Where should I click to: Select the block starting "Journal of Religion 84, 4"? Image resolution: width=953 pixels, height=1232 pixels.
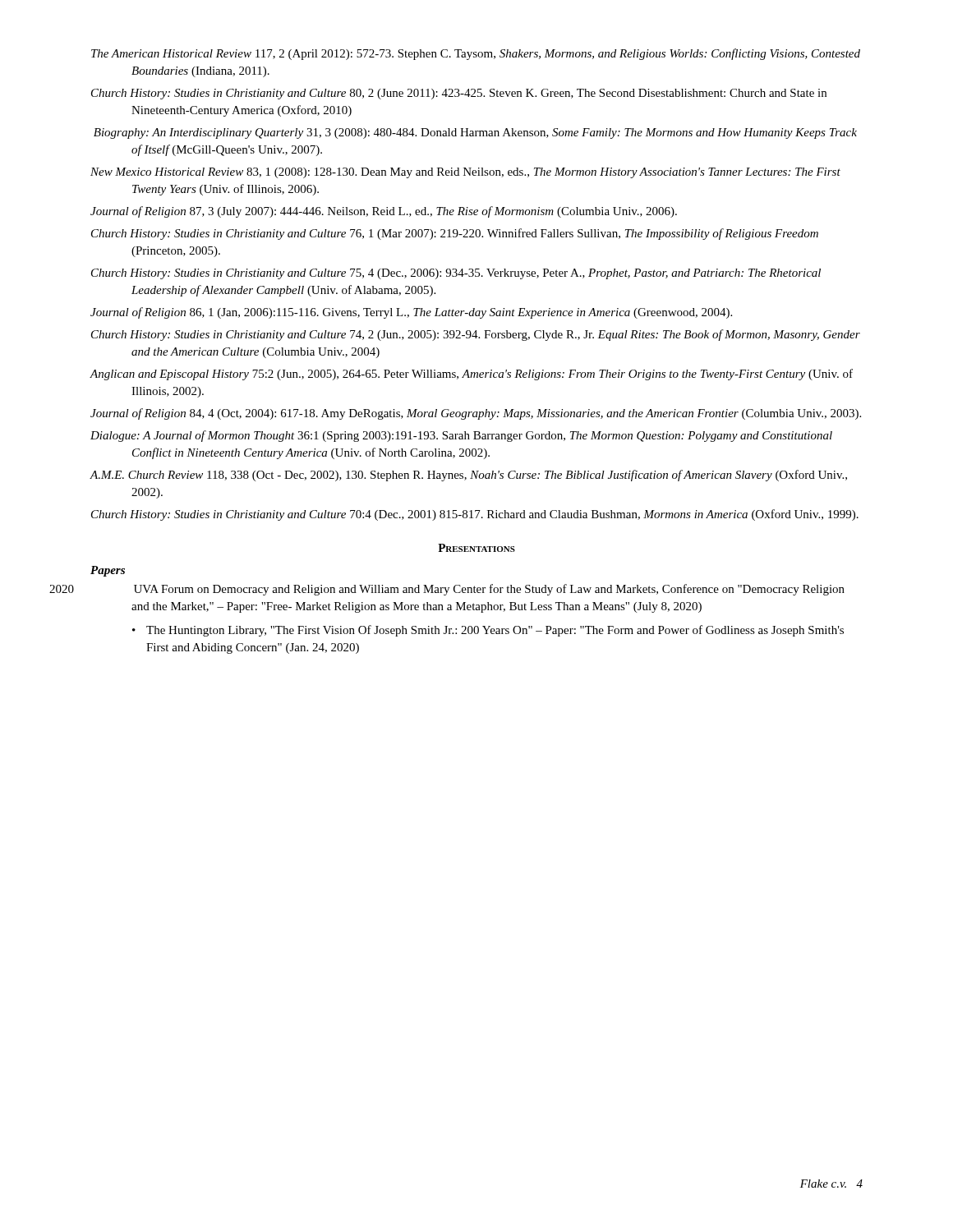(476, 413)
